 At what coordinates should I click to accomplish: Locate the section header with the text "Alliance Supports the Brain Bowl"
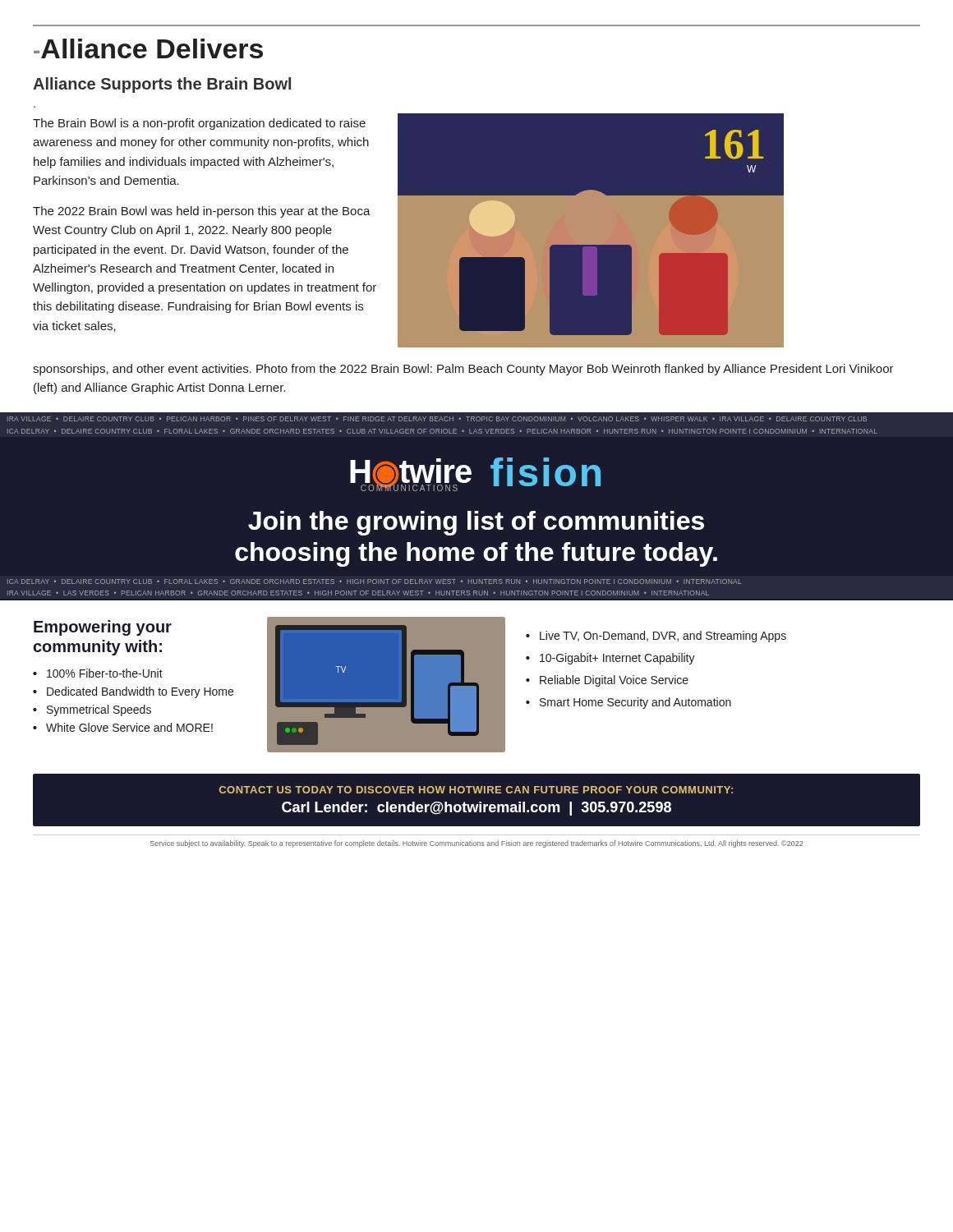[x=163, y=84]
